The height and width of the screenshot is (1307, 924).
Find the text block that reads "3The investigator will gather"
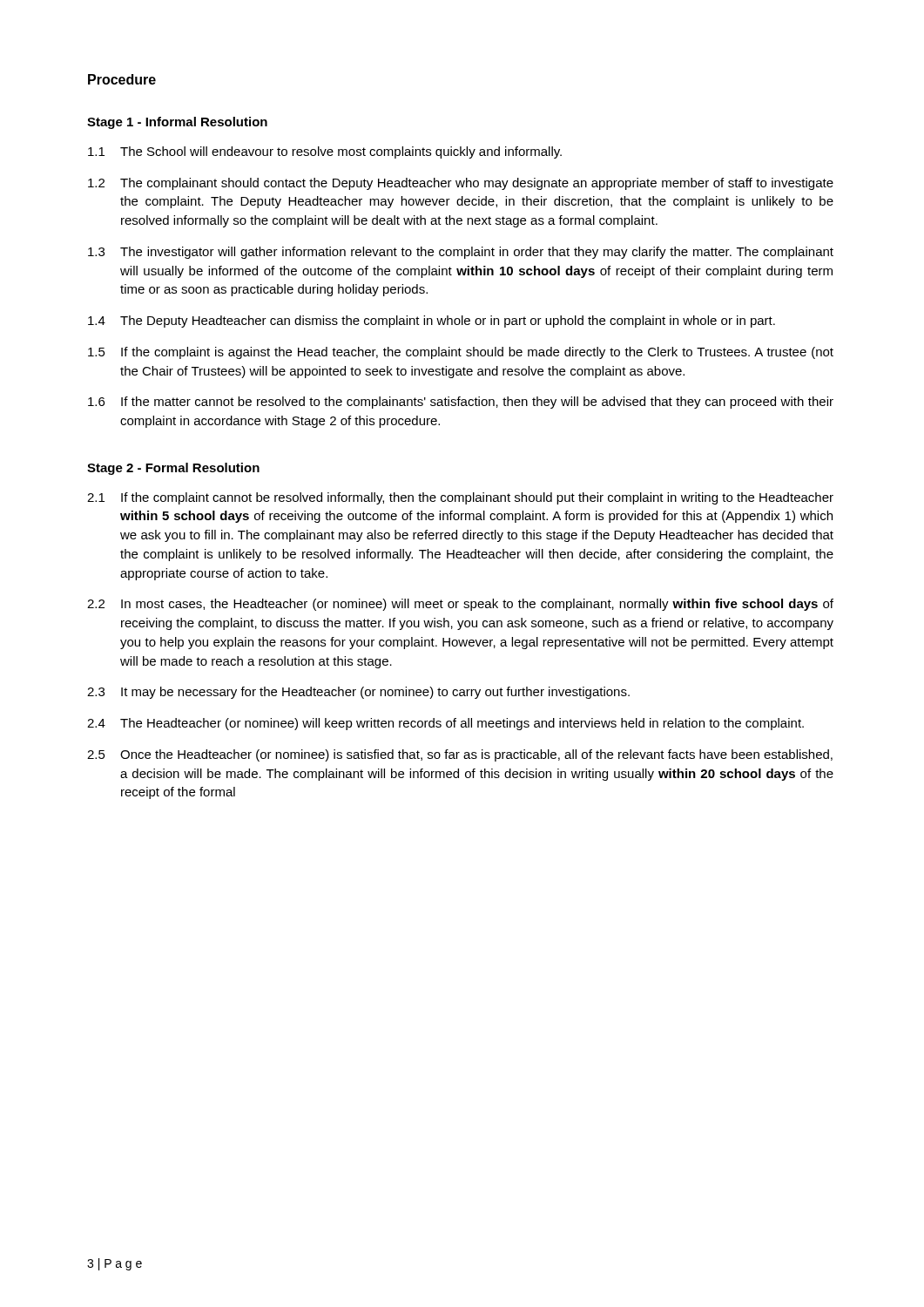coord(460,271)
